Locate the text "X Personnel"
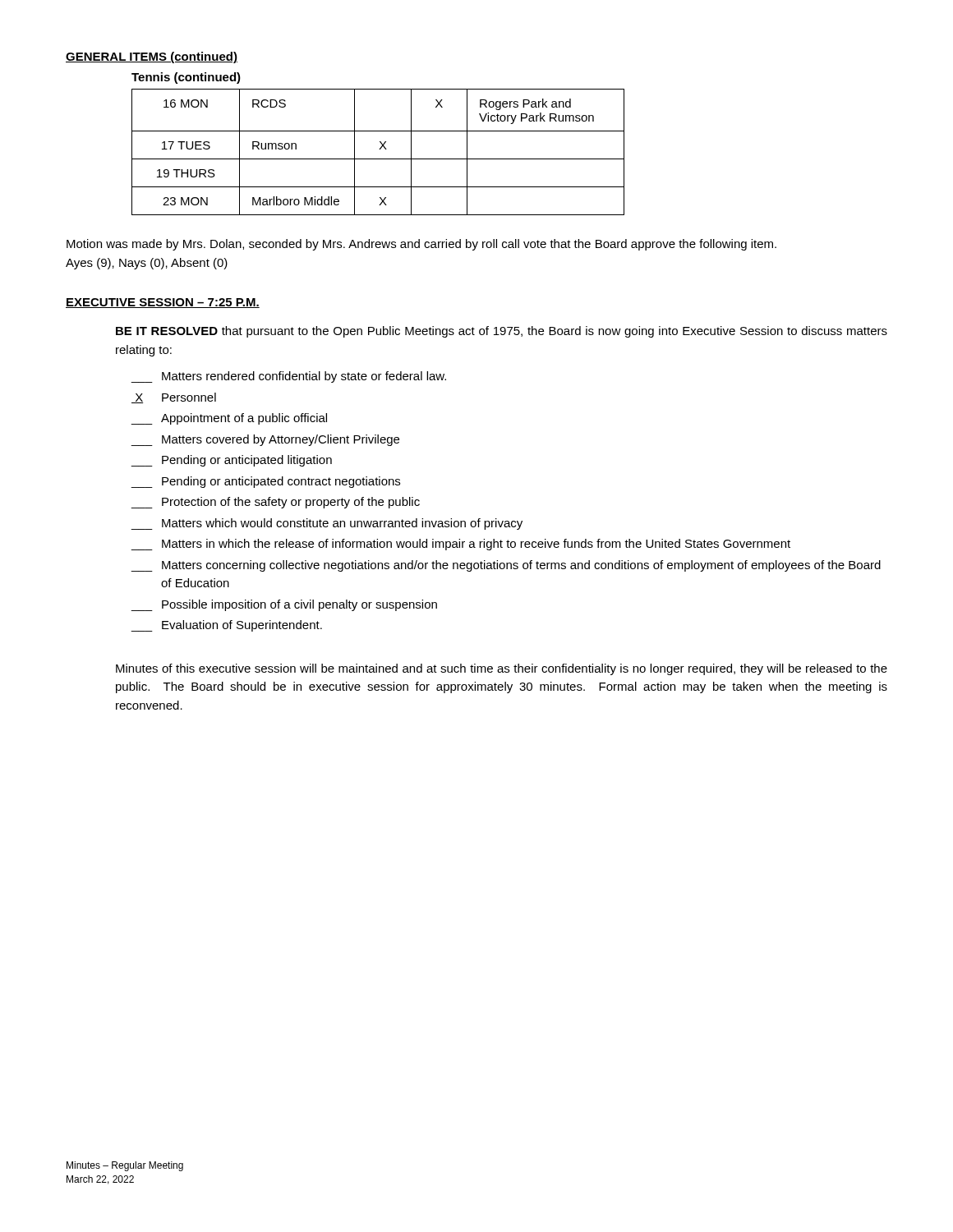Viewport: 953px width, 1232px height. click(x=174, y=398)
